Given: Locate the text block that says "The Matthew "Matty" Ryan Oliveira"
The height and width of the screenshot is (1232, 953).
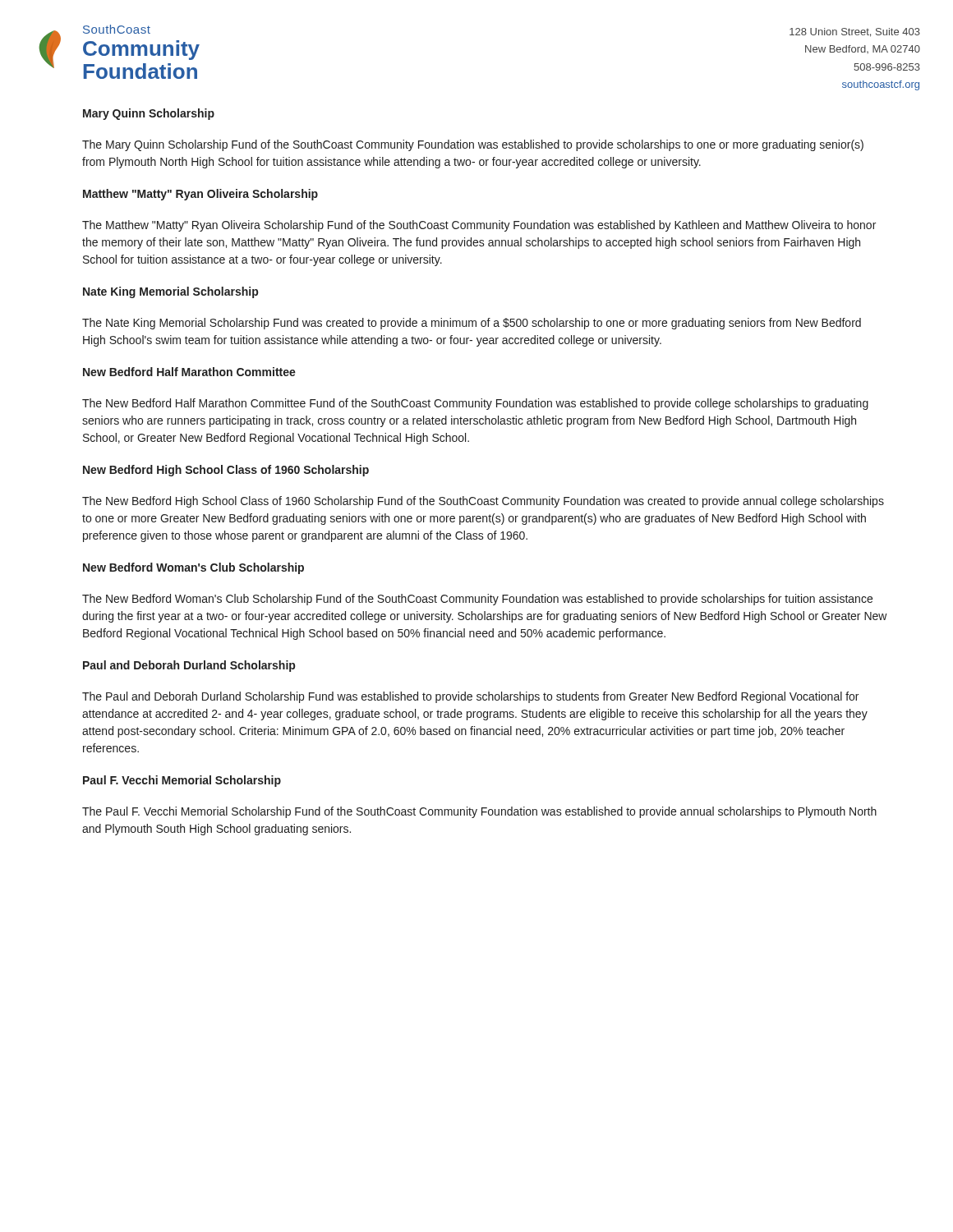Looking at the screenshot, I should pos(485,243).
